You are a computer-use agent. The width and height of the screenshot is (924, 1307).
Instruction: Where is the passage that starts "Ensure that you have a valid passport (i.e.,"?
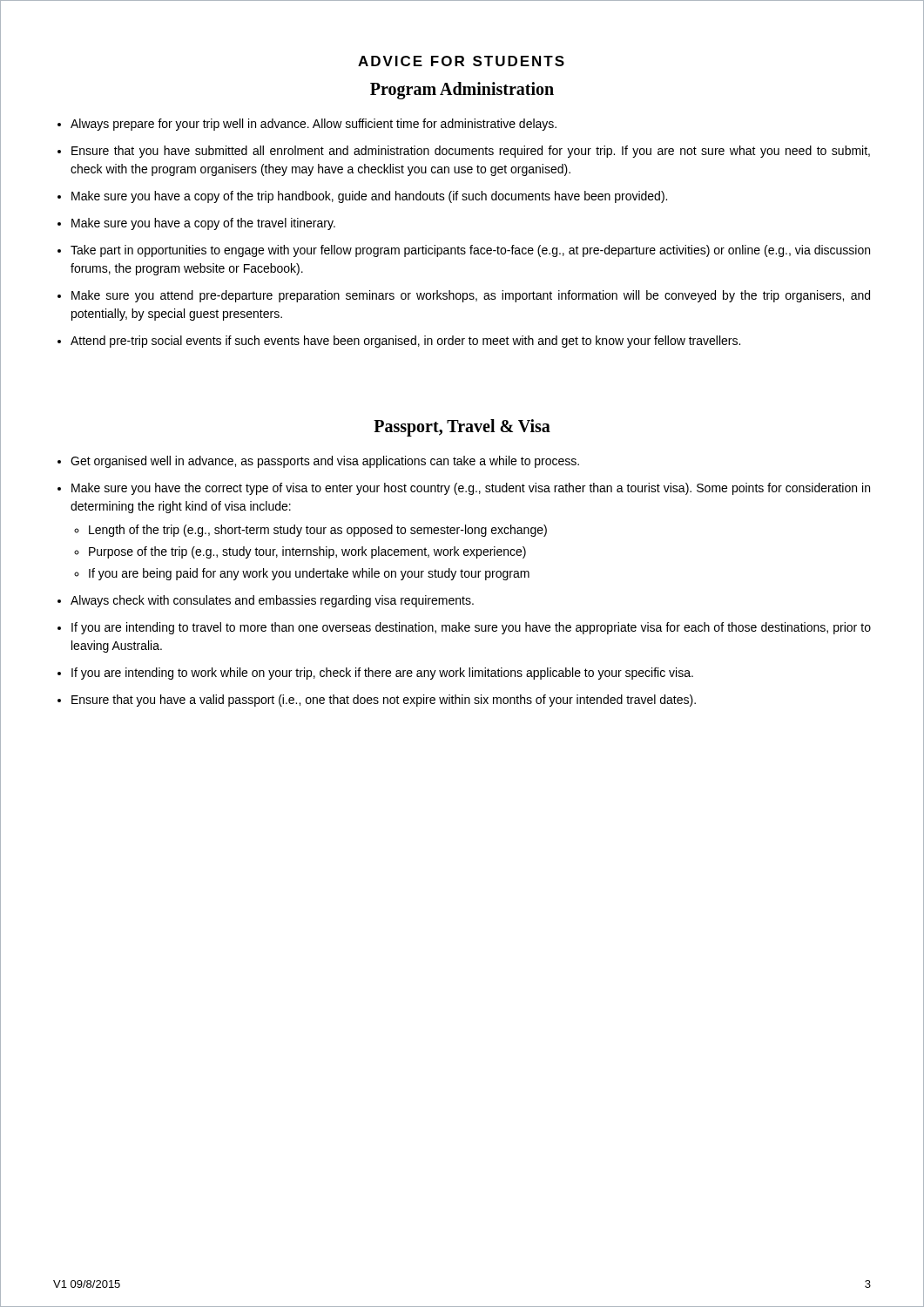coord(384,700)
